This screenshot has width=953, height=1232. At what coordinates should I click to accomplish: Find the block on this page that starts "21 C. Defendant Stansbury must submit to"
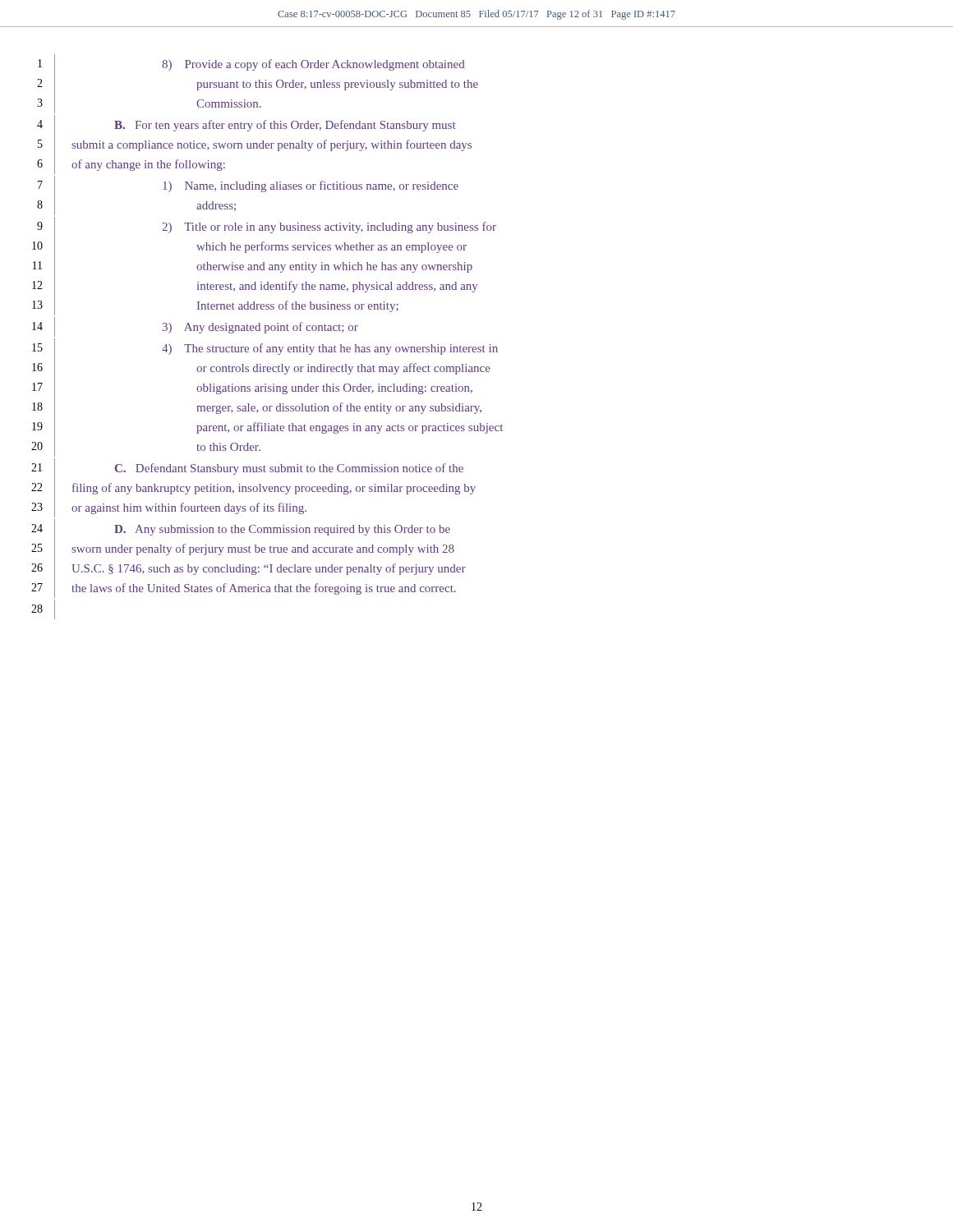click(247, 468)
